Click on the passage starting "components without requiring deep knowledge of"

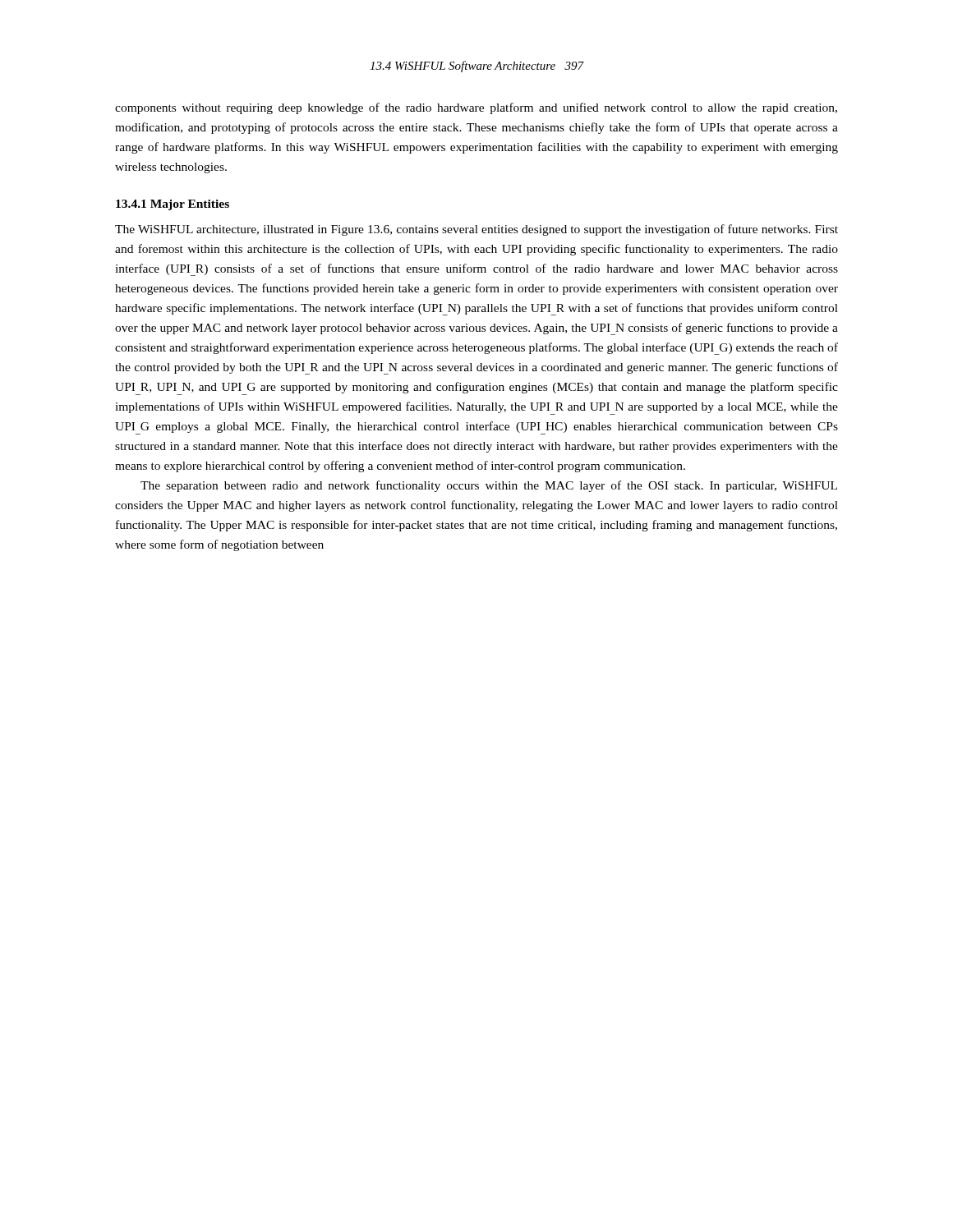pos(476,137)
